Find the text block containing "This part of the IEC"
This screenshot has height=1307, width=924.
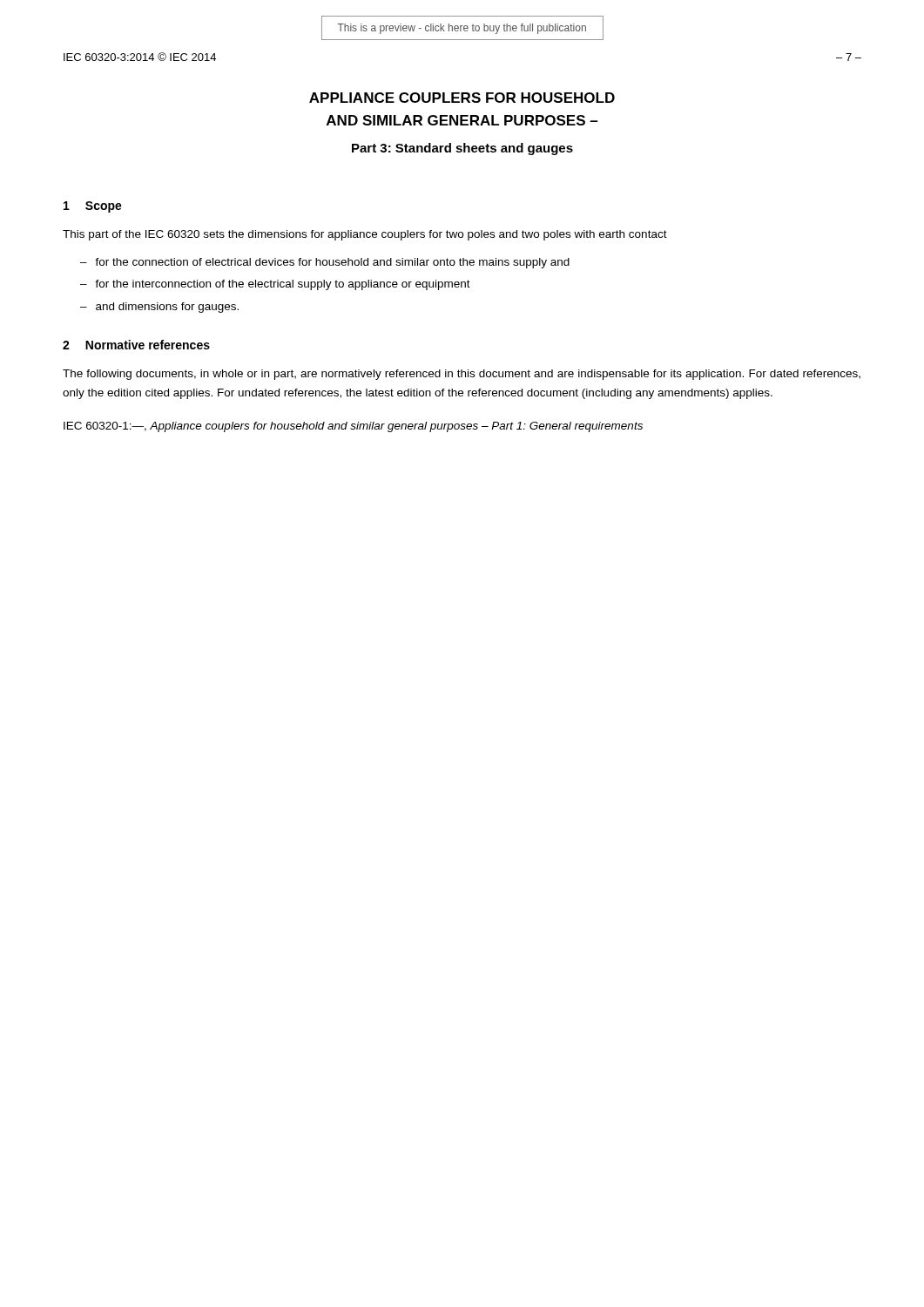(x=365, y=234)
